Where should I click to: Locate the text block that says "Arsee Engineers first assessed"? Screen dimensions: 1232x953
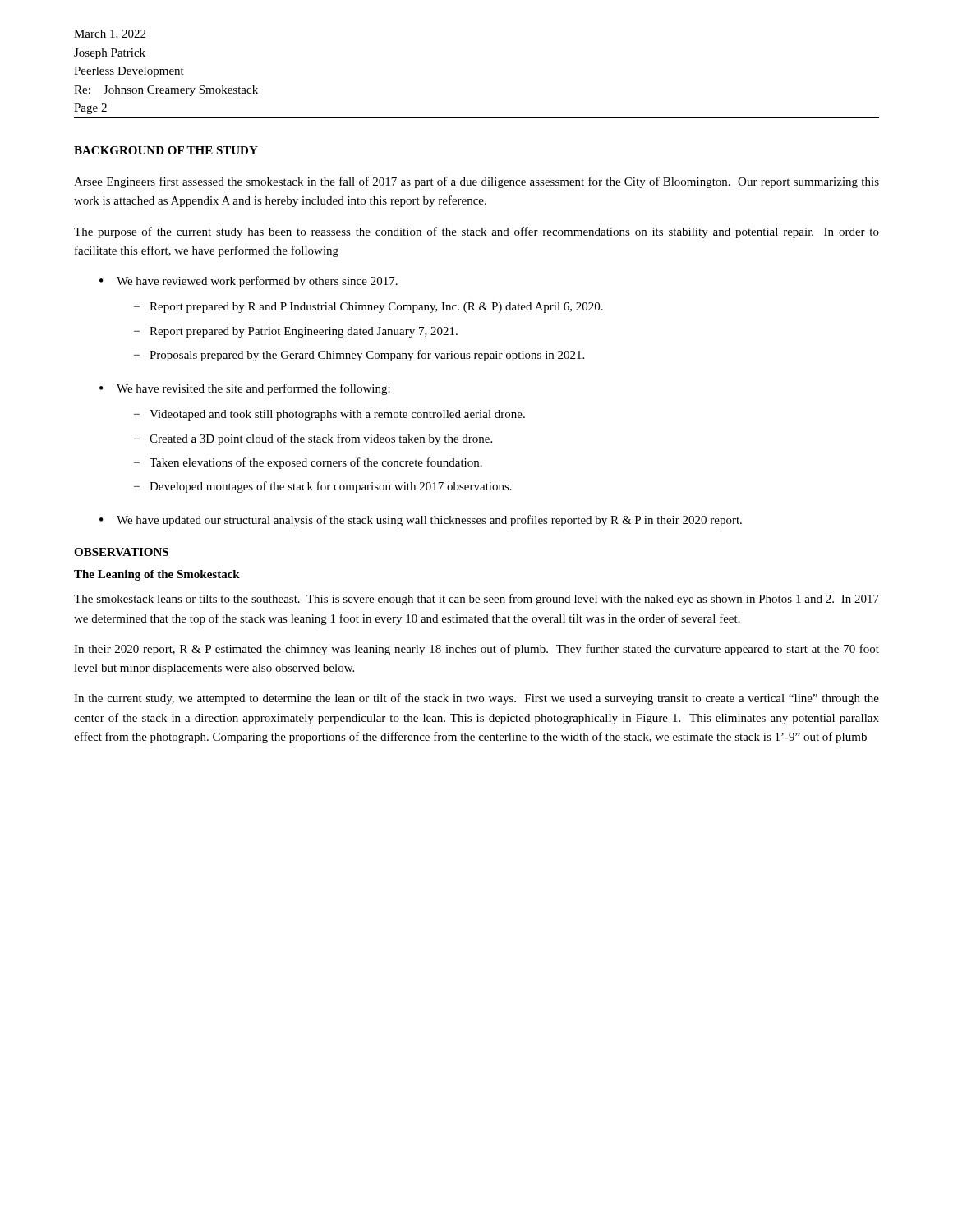coord(476,191)
